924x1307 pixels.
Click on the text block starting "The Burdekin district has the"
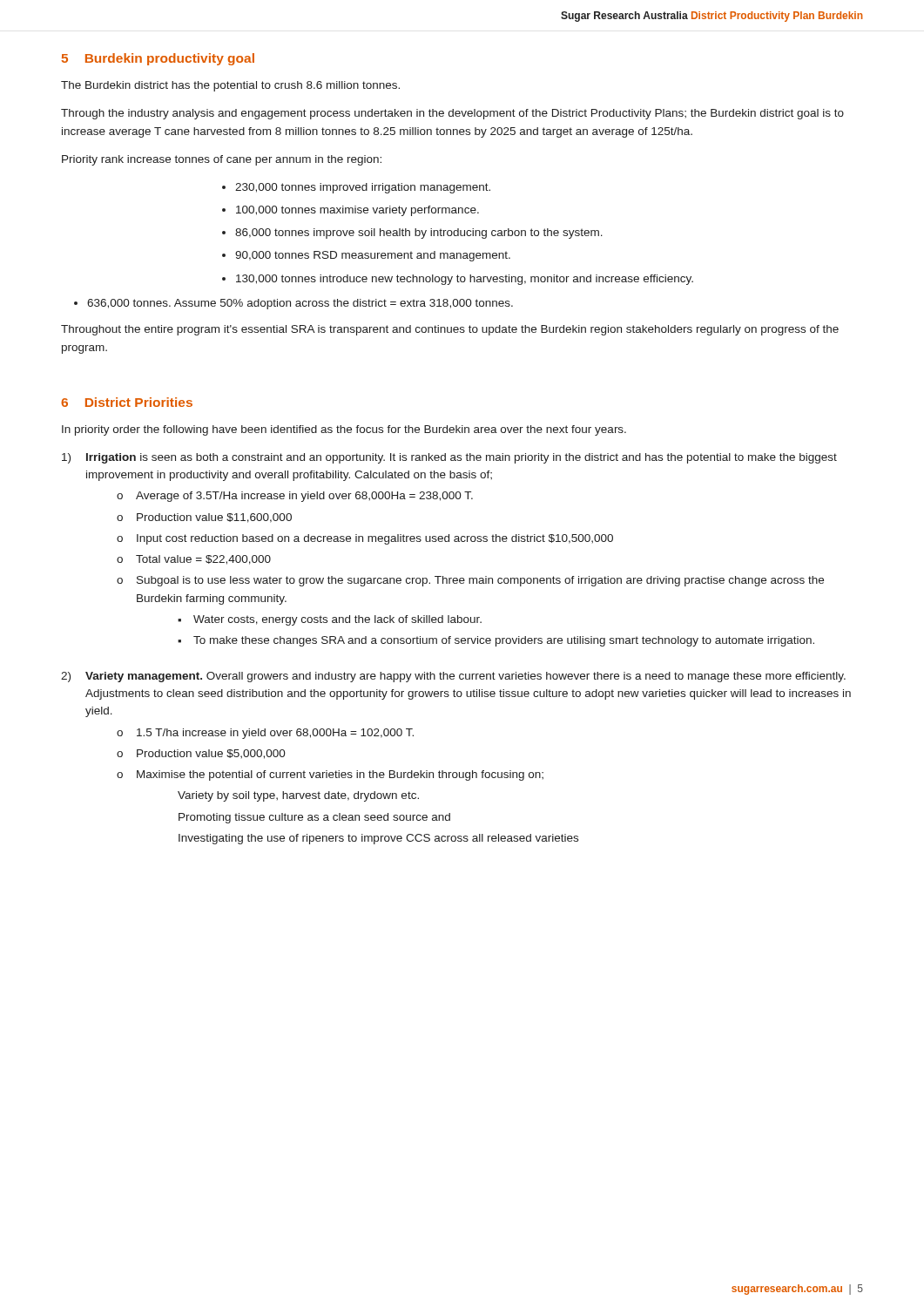point(230,86)
